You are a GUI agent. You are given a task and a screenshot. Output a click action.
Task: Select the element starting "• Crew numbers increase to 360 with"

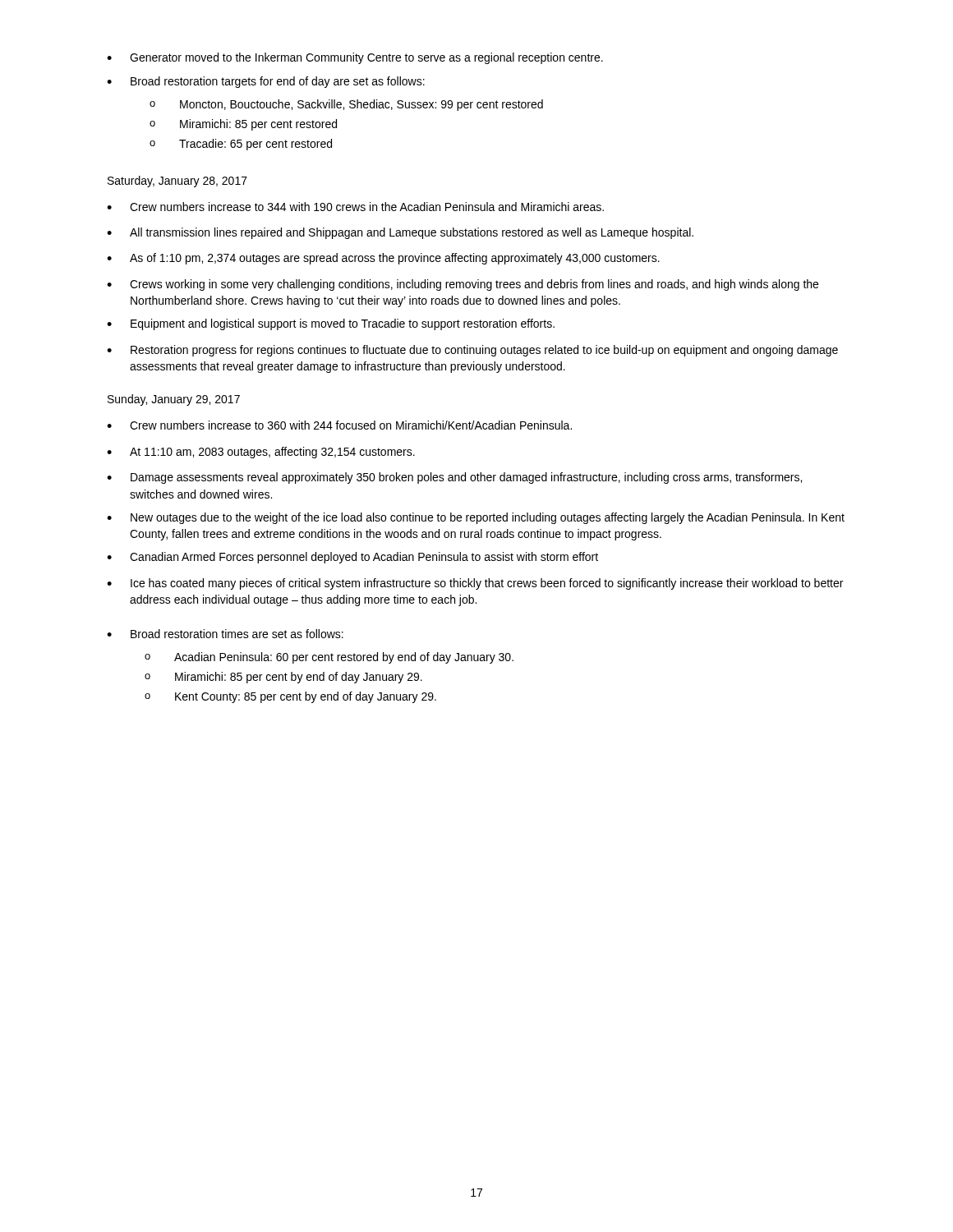point(340,427)
